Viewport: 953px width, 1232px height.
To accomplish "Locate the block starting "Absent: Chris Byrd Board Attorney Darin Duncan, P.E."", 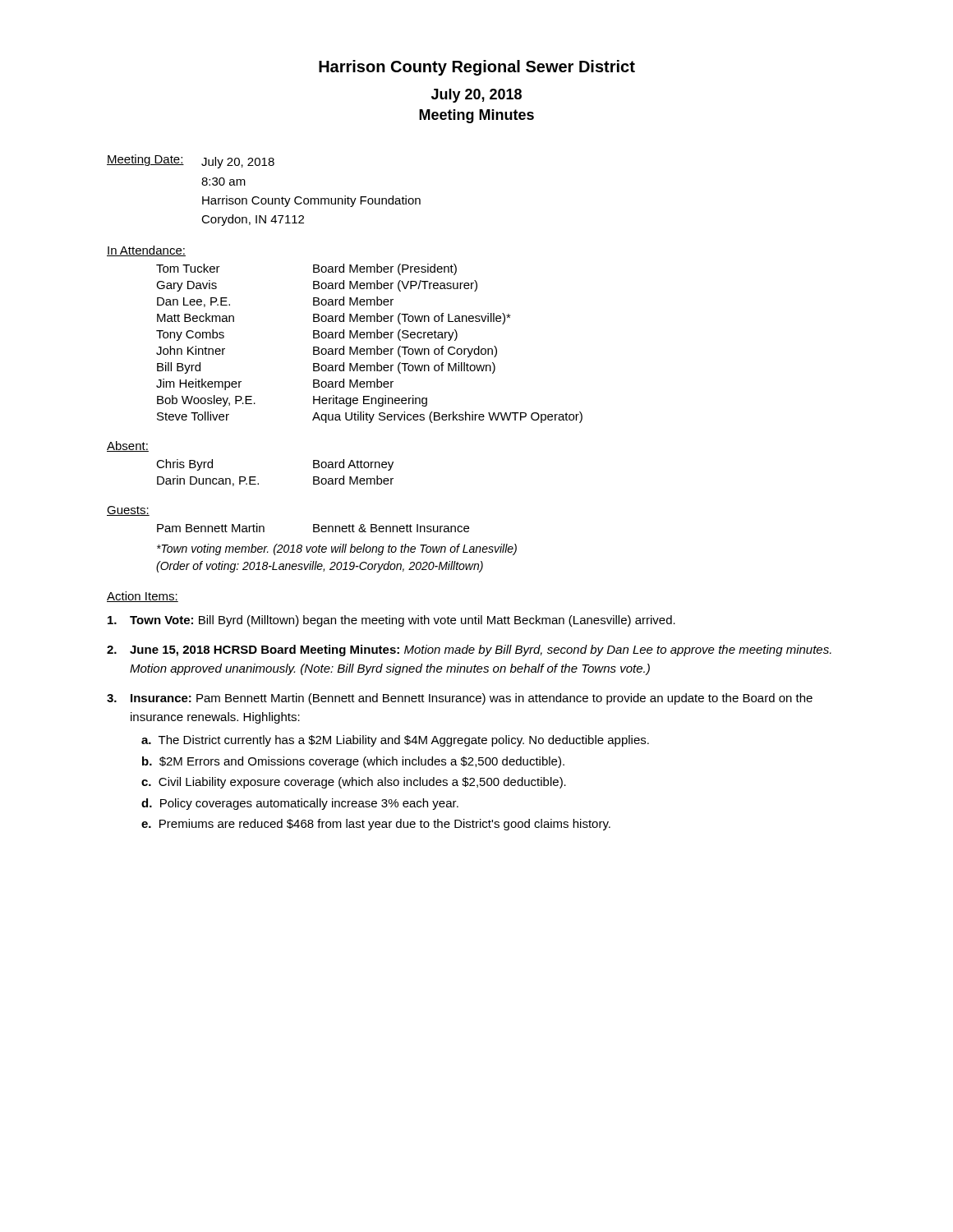I will 128,446.
